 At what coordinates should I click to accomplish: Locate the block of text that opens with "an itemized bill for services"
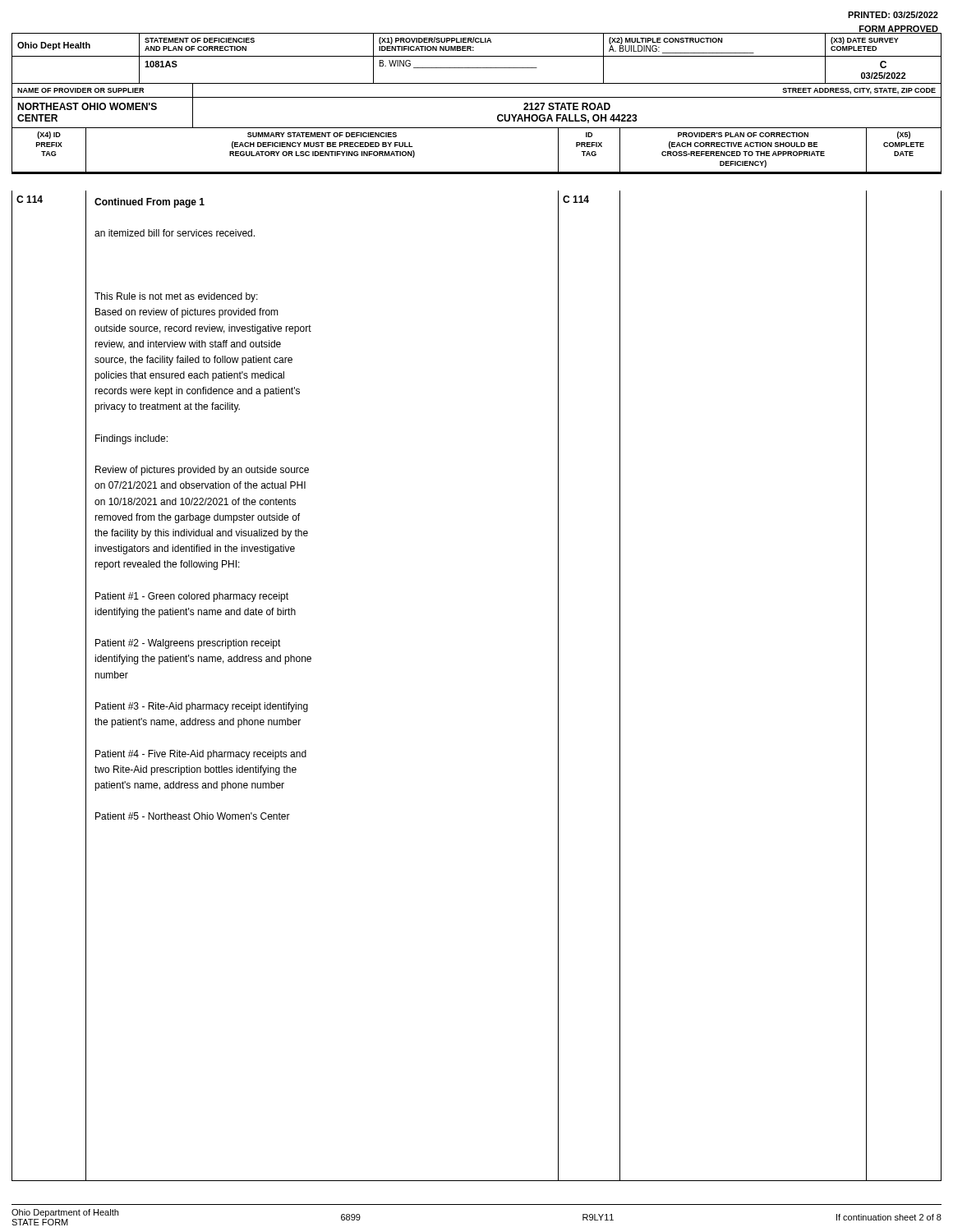pyautogui.click(x=175, y=234)
